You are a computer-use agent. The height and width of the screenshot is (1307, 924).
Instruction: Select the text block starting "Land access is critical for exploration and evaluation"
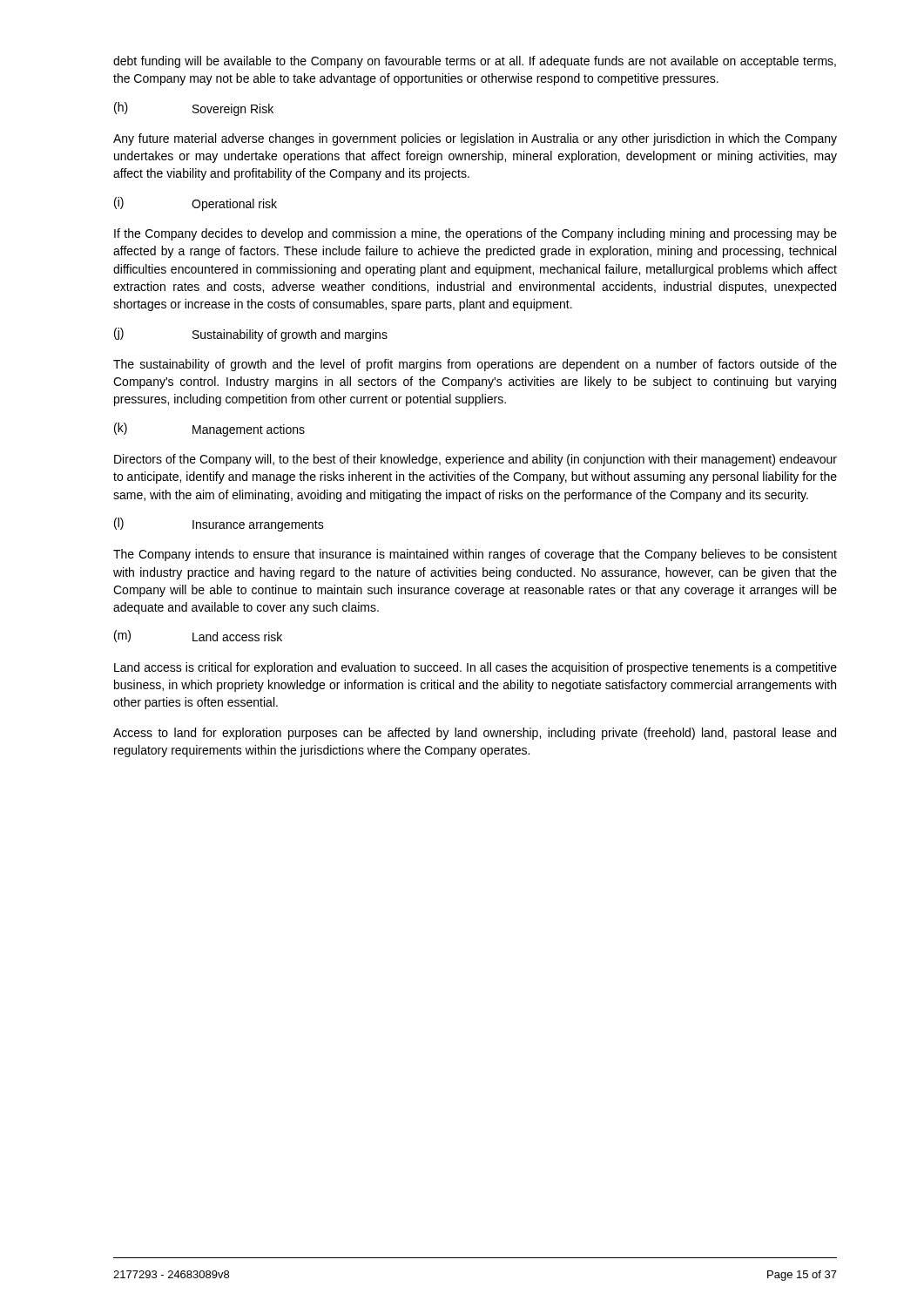(475, 685)
